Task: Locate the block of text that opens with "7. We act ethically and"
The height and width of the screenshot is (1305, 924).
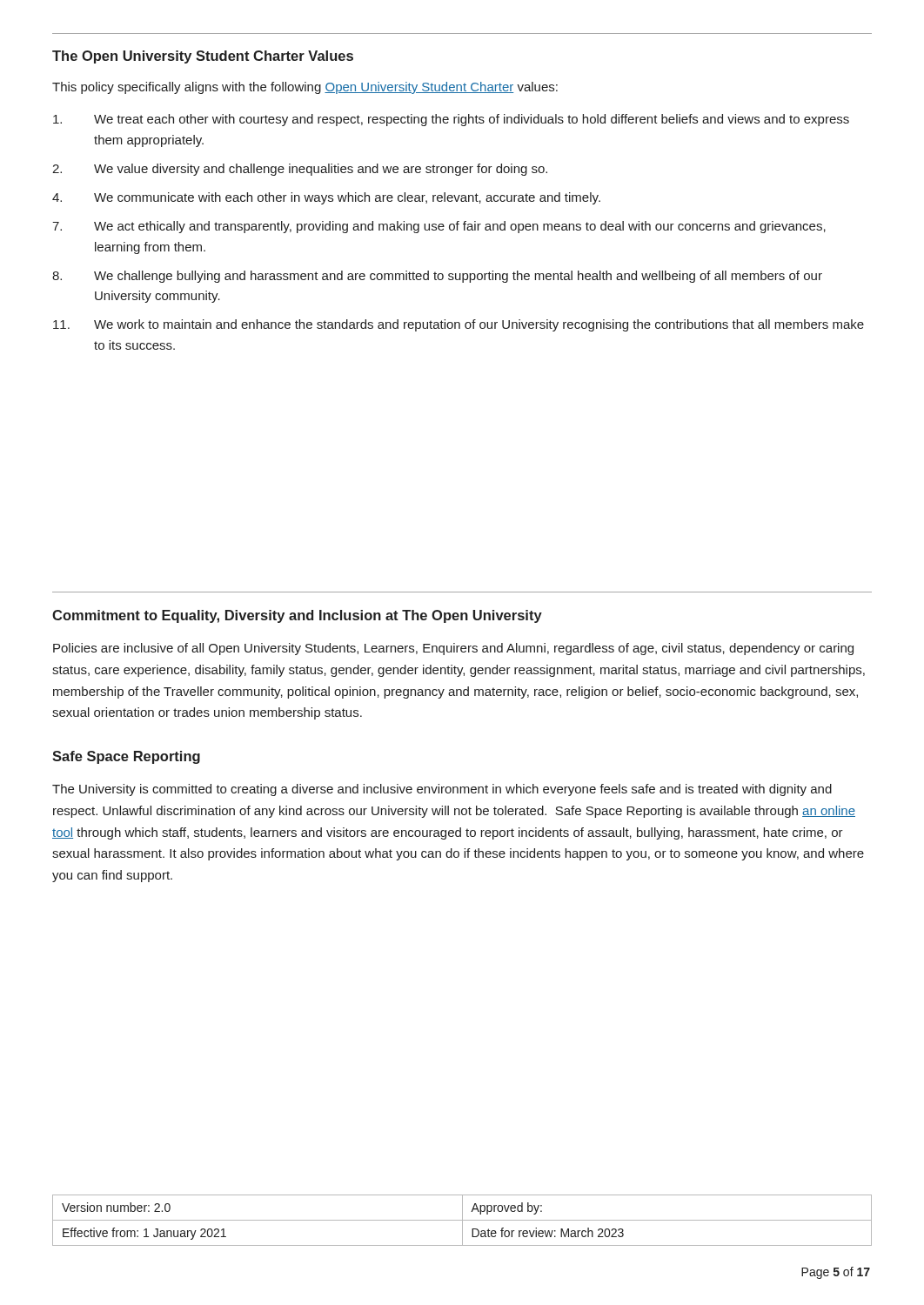Action: pyautogui.click(x=462, y=236)
